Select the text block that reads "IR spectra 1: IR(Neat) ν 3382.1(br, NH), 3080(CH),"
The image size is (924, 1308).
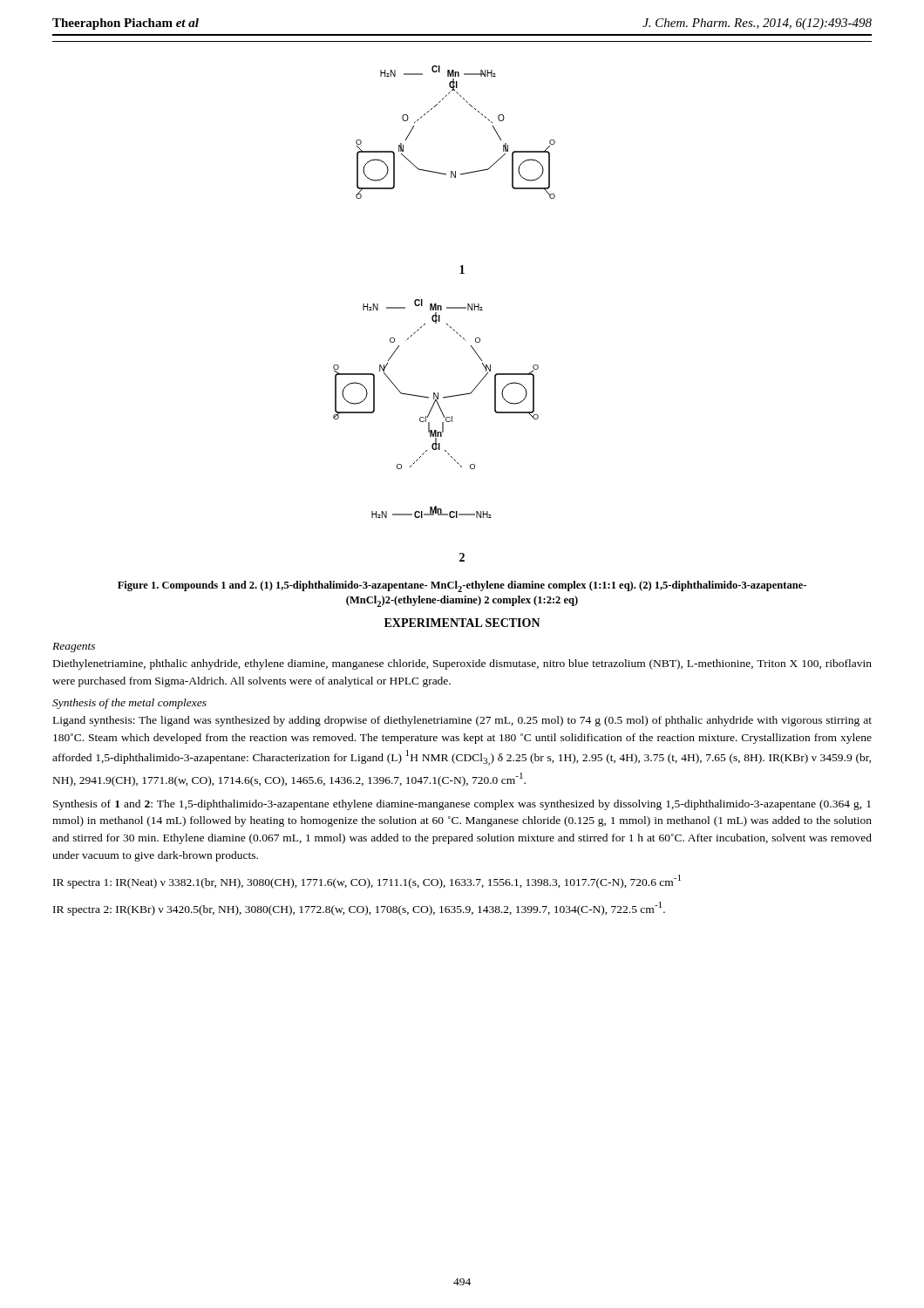tap(367, 880)
